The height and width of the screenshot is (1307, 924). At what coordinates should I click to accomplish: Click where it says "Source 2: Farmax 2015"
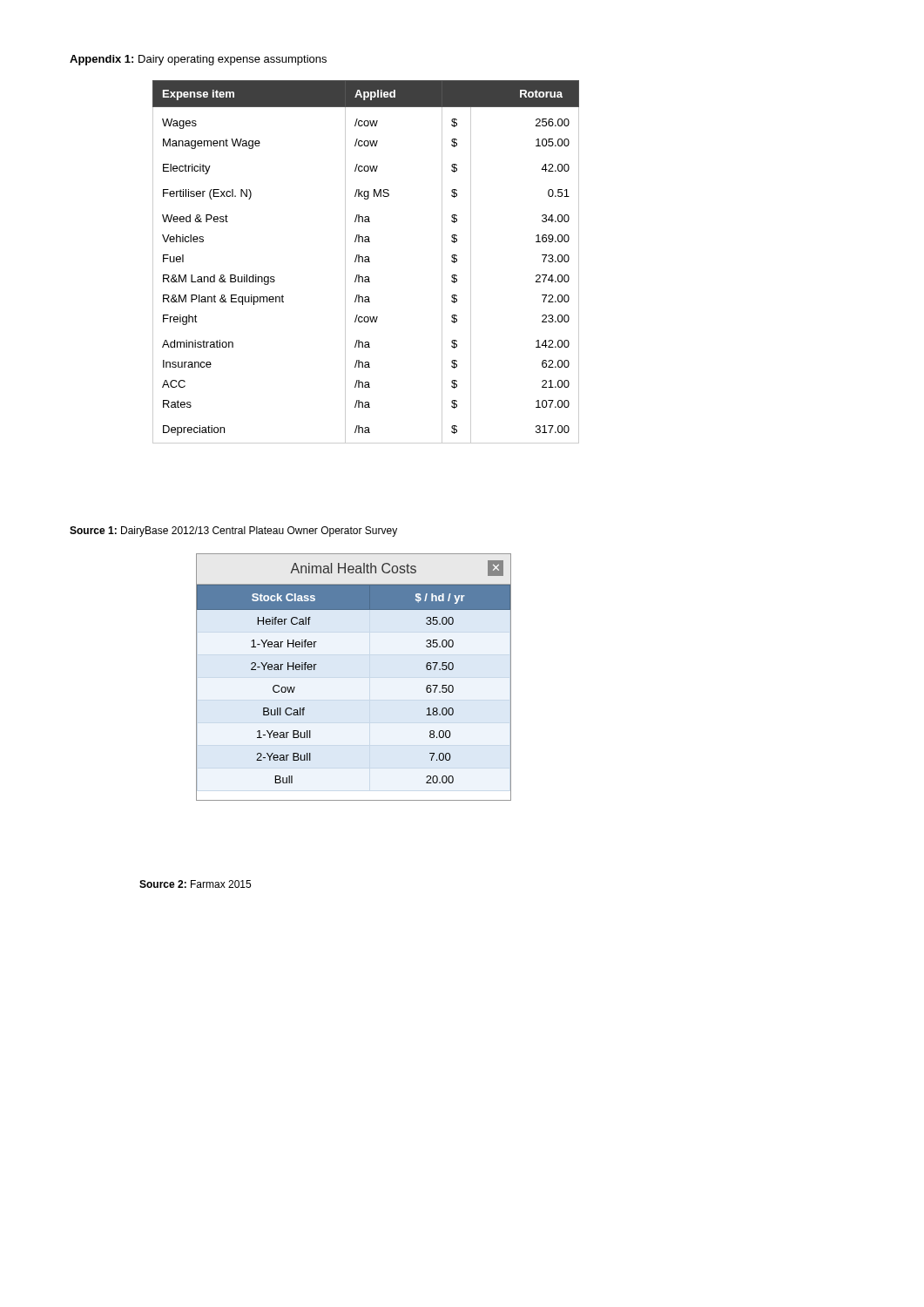pyautogui.click(x=195, y=884)
